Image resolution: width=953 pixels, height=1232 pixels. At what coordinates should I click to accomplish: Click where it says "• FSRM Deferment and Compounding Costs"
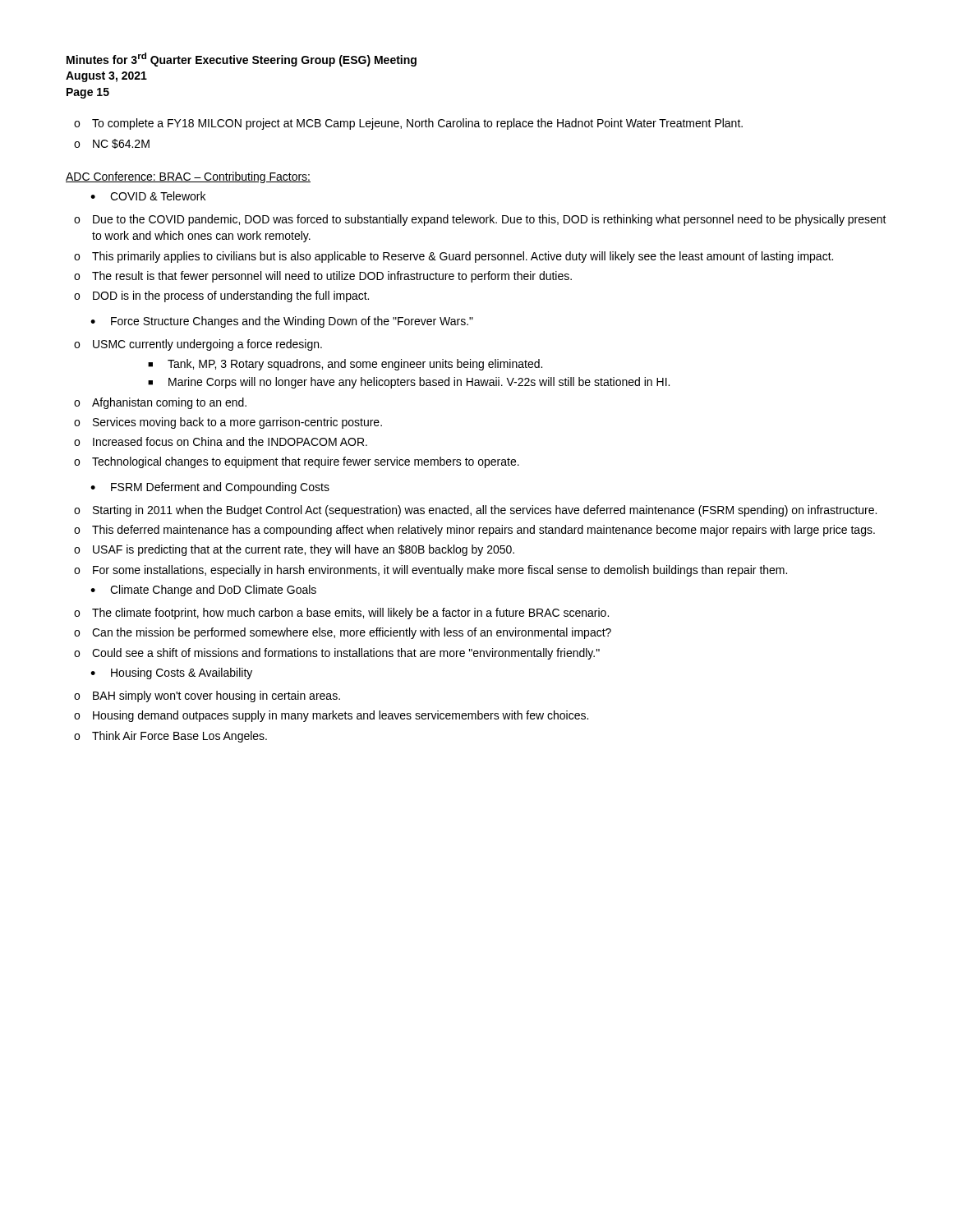tap(210, 489)
